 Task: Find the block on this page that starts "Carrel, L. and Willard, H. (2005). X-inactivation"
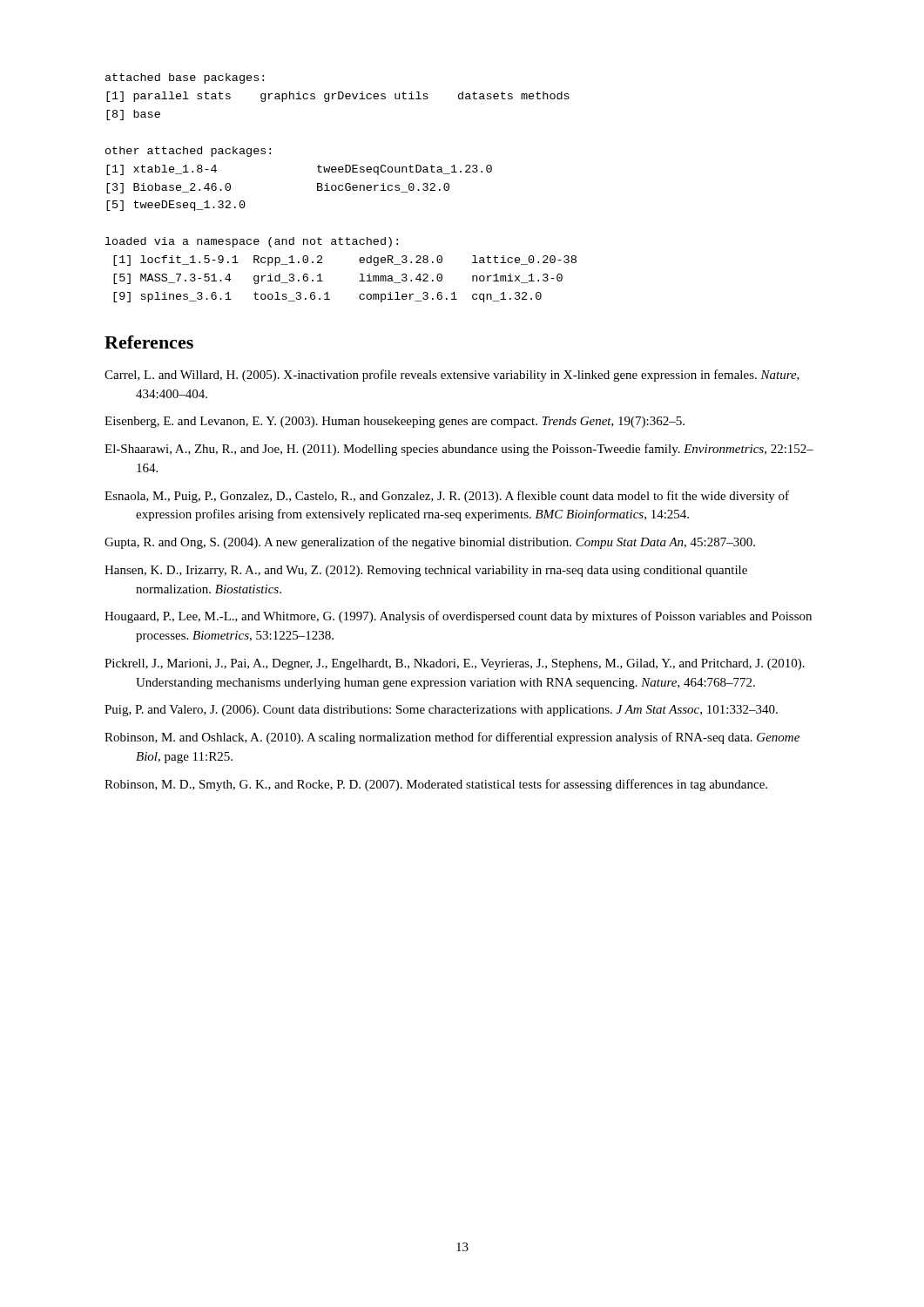point(452,384)
